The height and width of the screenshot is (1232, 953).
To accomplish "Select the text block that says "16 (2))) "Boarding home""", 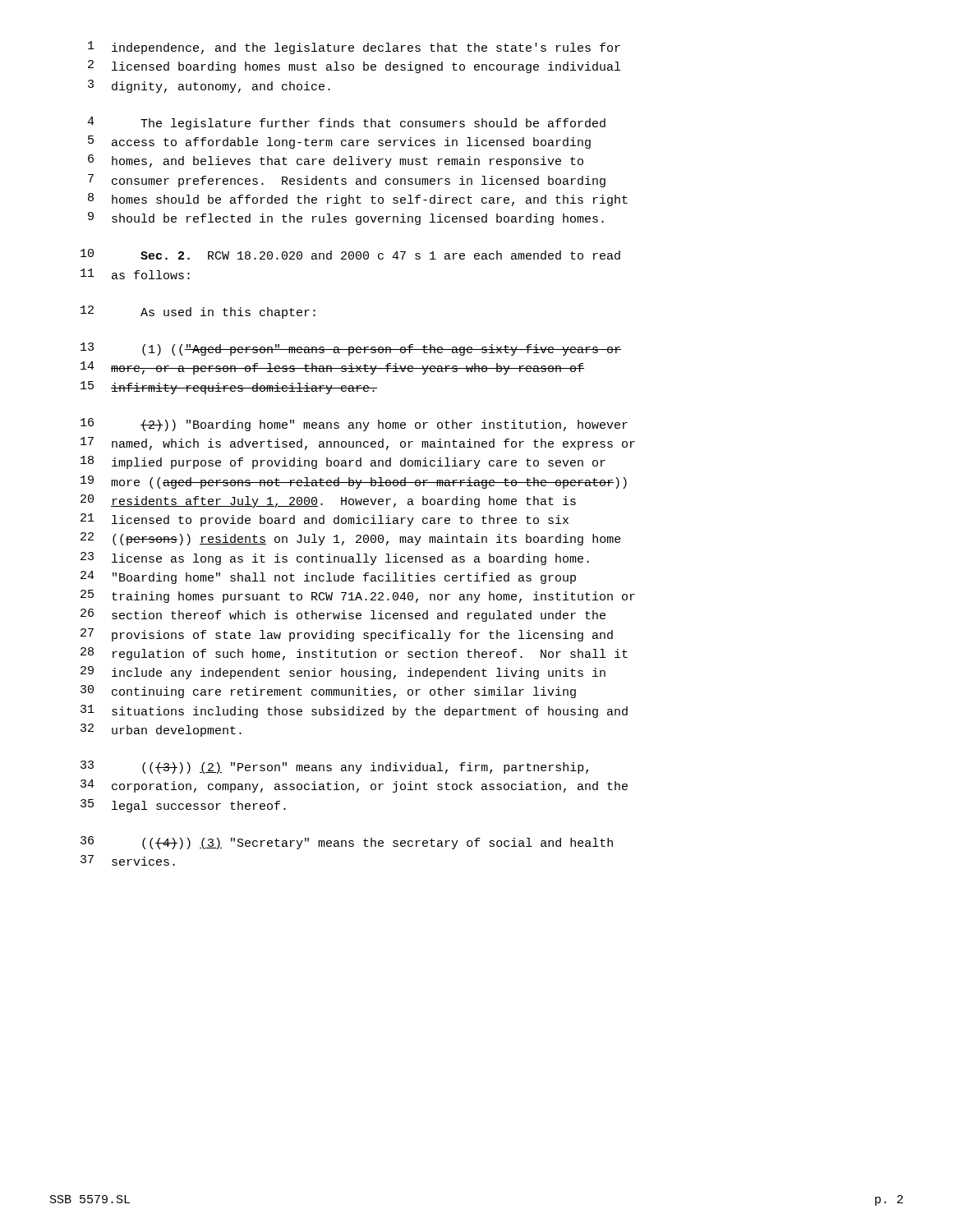I will click(x=476, y=578).
